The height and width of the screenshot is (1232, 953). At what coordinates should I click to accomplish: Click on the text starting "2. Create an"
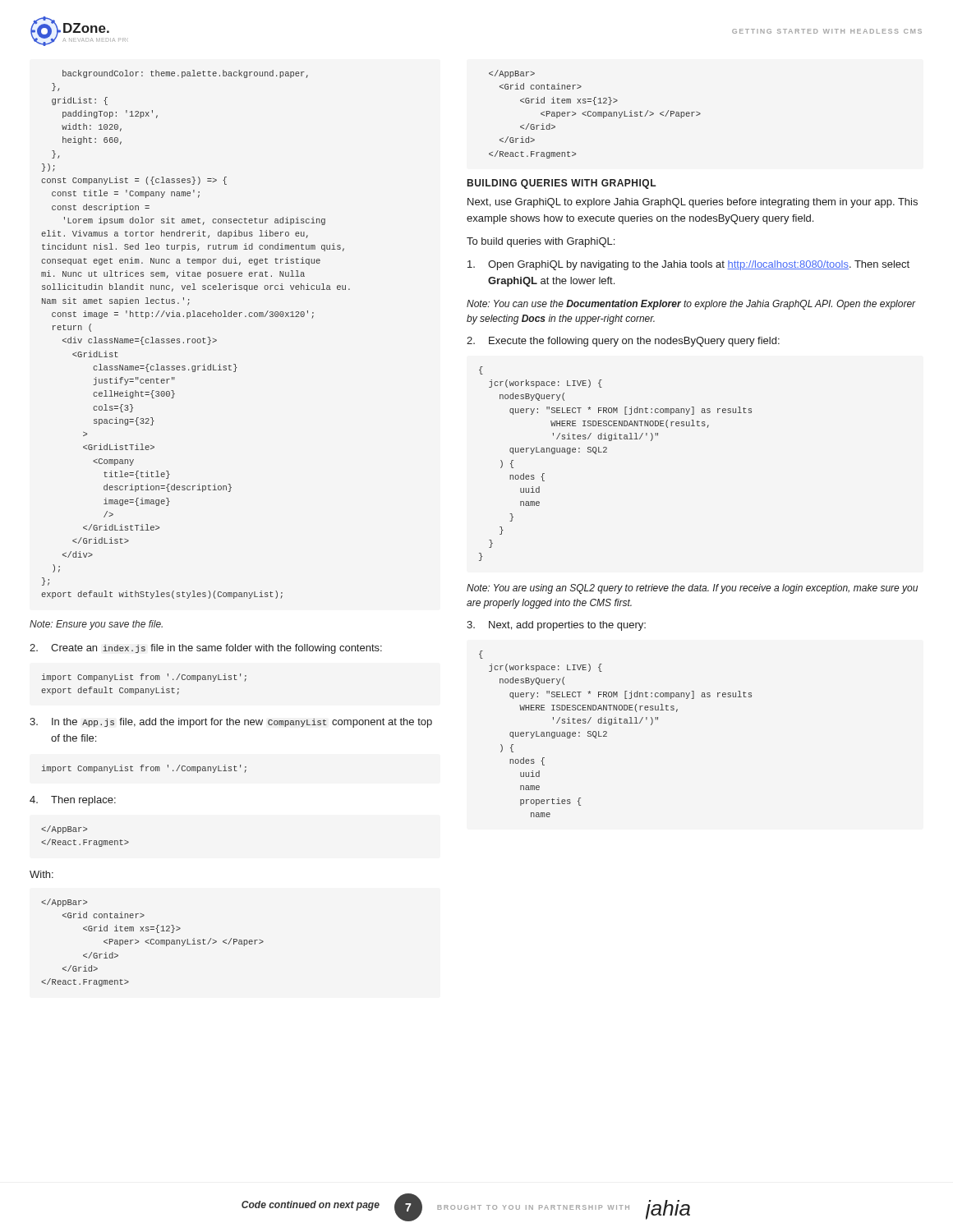(x=235, y=648)
